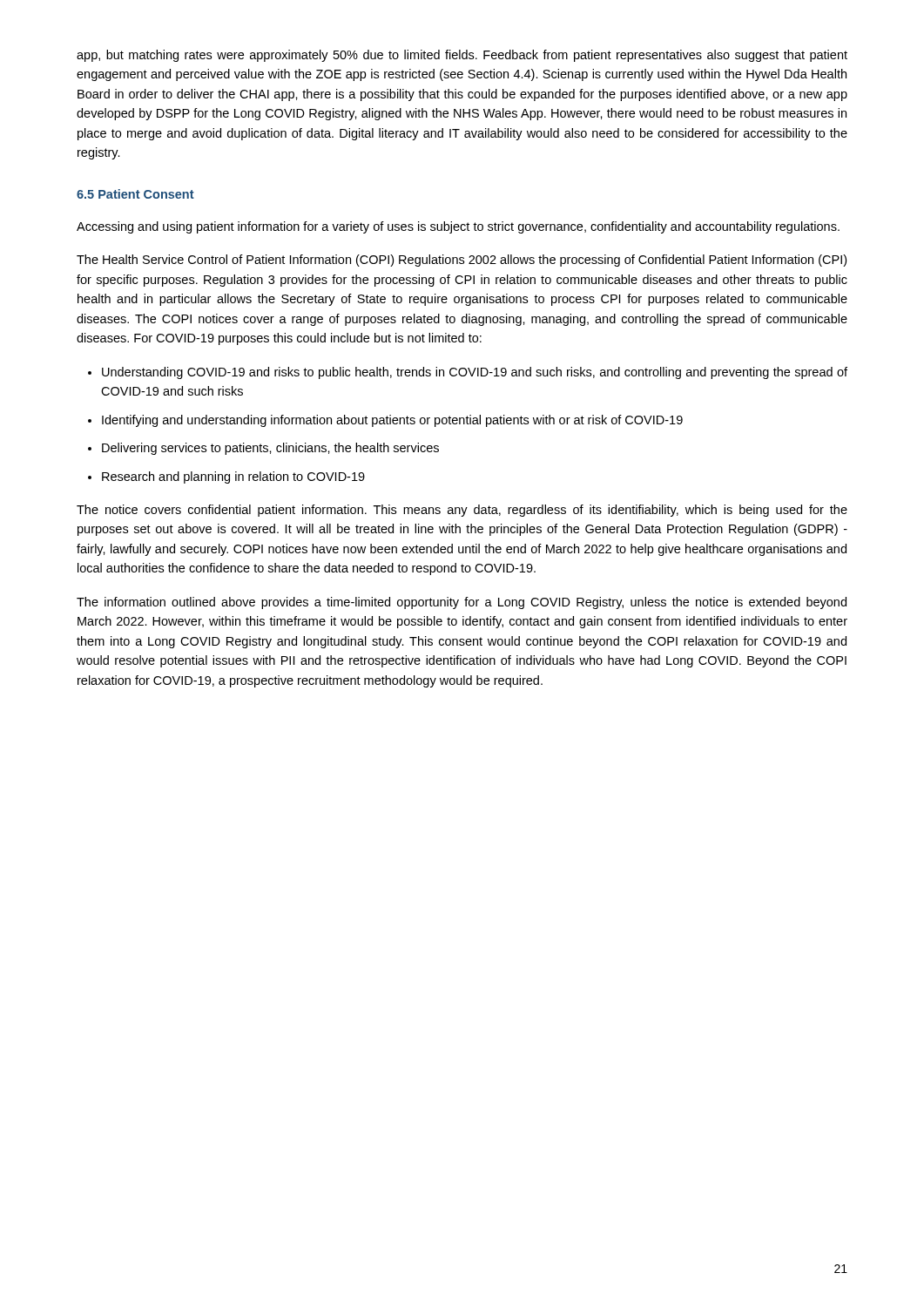The height and width of the screenshot is (1307, 924).
Task: Navigate to the text block starting "The information outlined above provides a"
Action: coord(462,641)
